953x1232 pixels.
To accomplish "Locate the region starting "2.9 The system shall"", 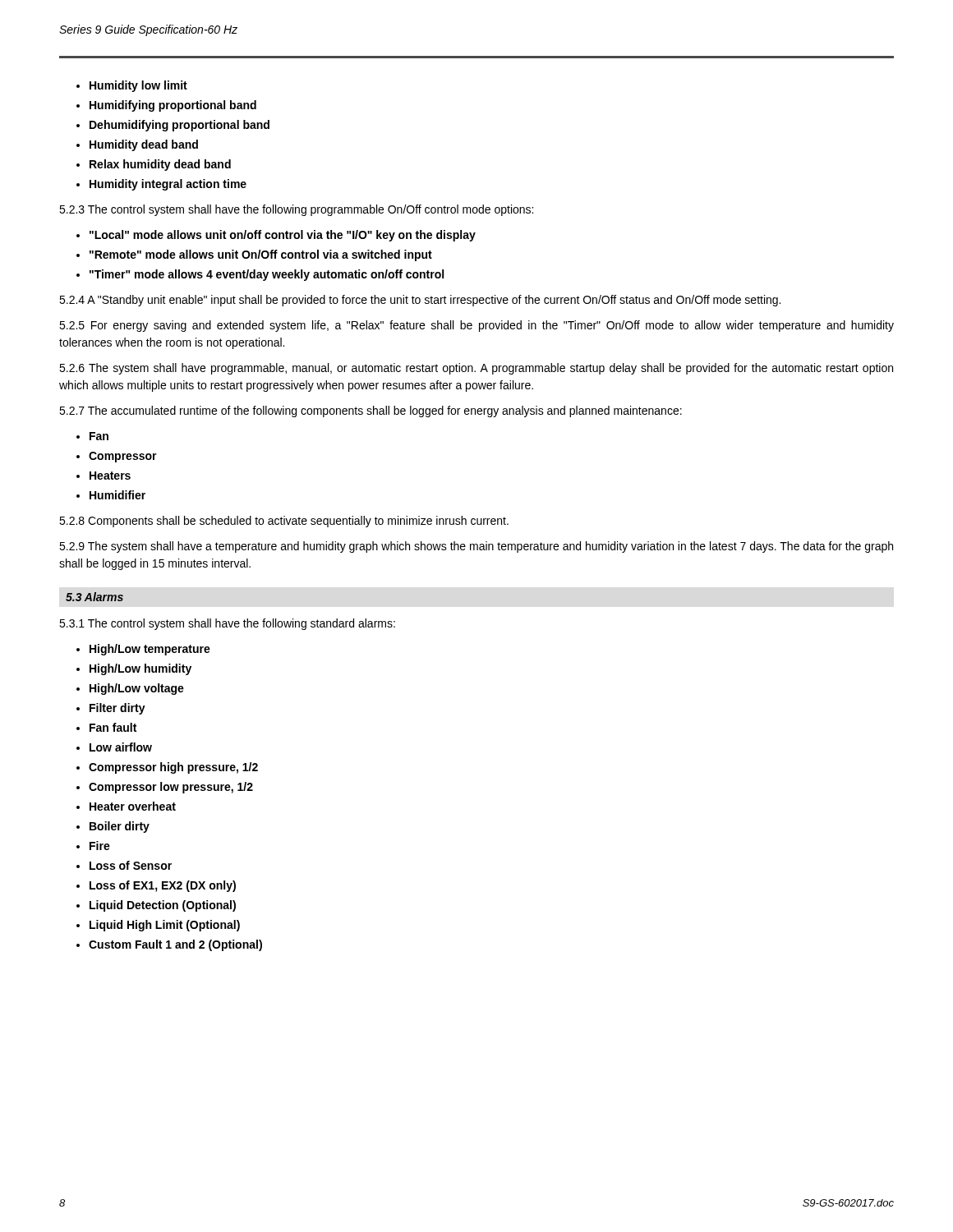I will coord(476,555).
